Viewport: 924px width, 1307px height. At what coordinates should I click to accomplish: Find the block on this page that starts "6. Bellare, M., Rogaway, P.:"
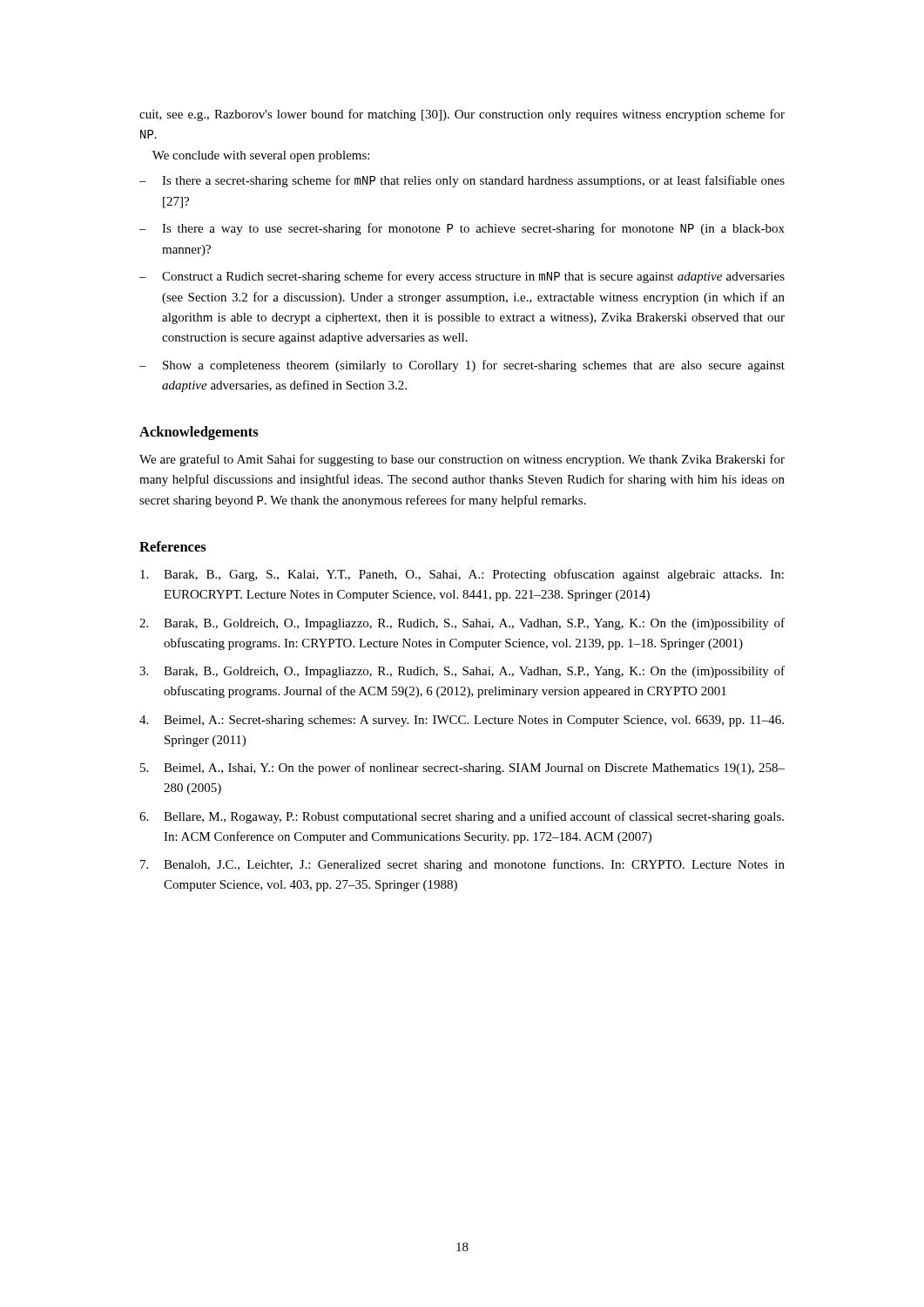pos(462,827)
